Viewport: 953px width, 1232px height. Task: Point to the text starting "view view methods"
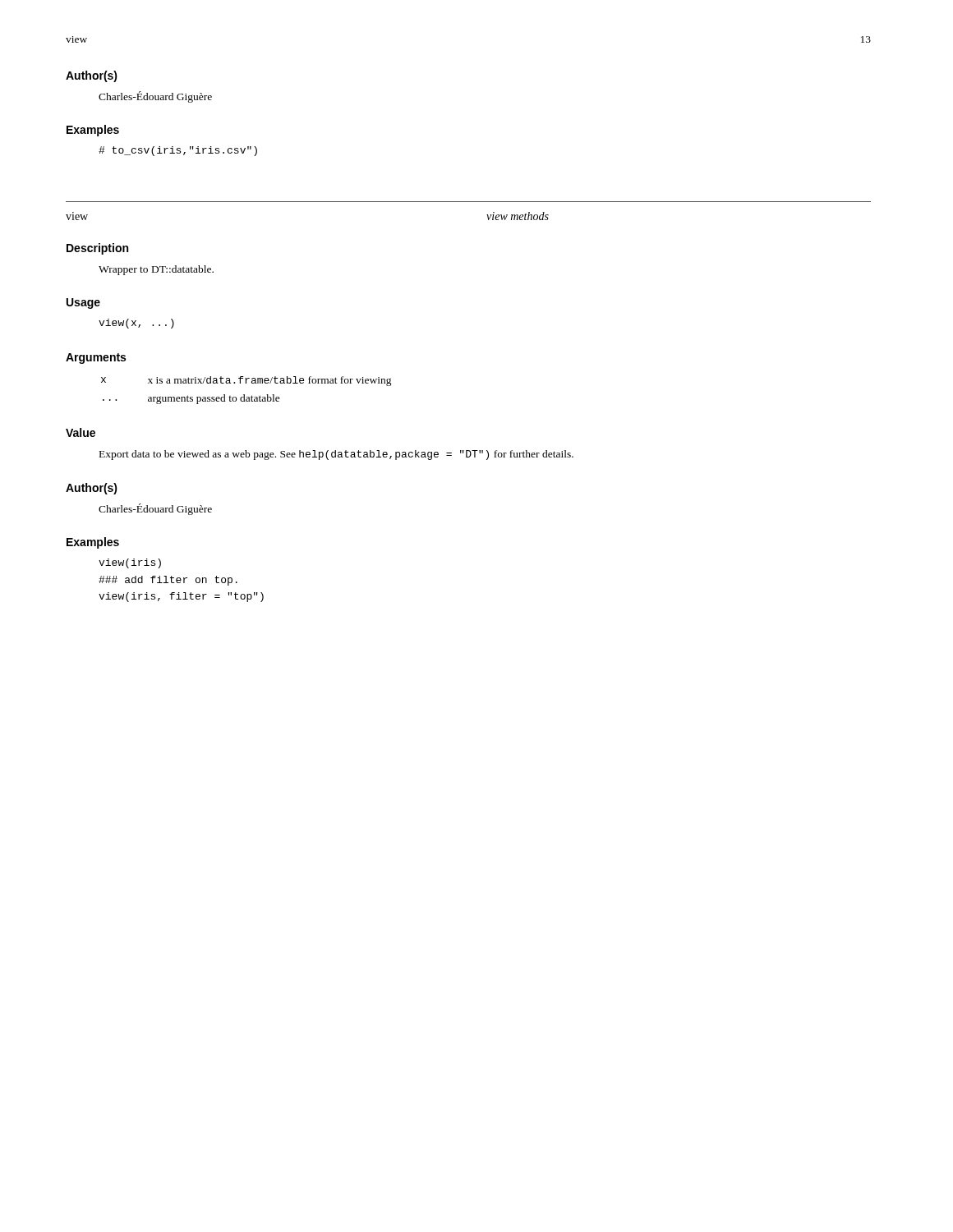pos(76,216)
